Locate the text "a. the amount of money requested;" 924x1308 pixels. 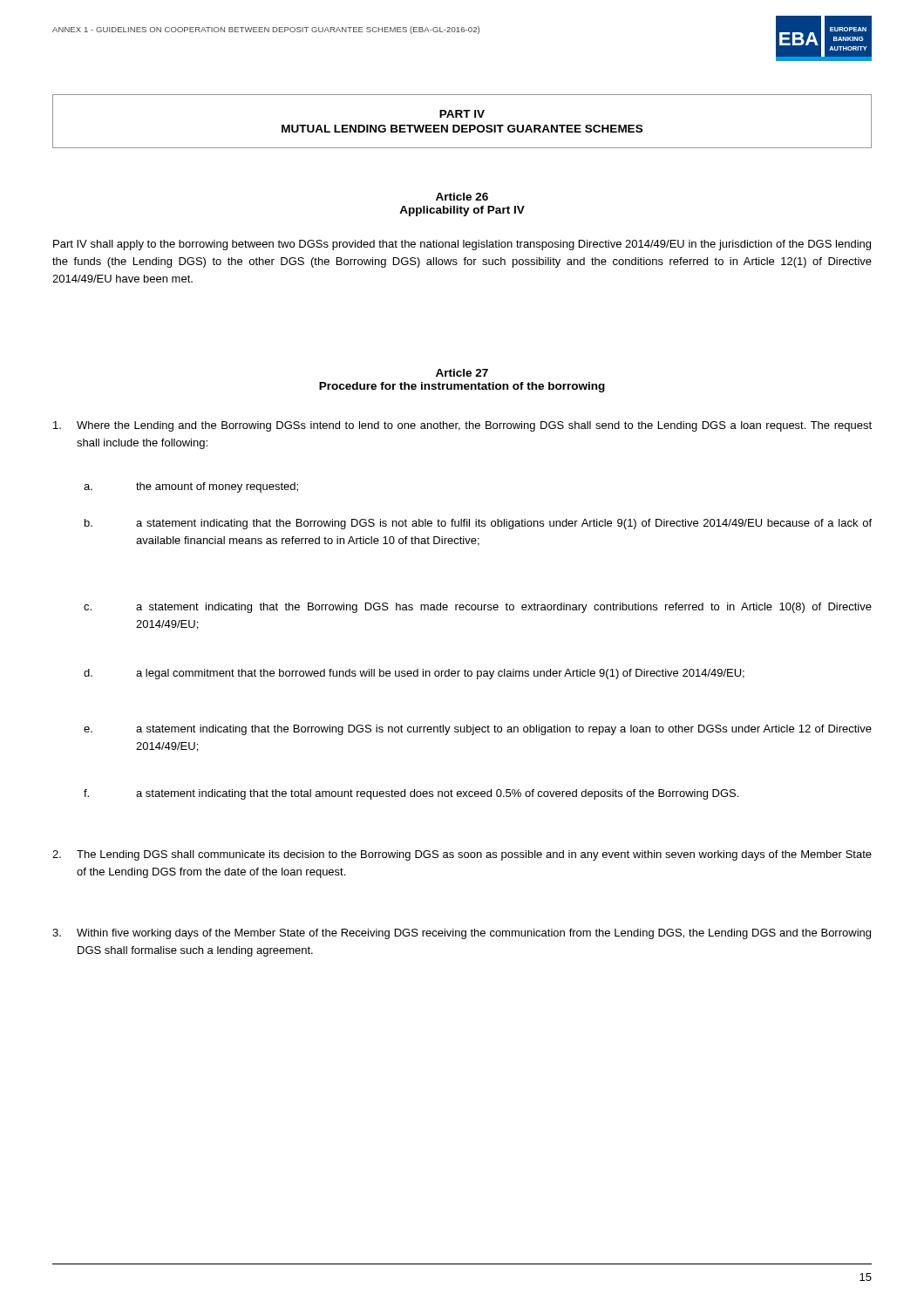tap(191, 487)
